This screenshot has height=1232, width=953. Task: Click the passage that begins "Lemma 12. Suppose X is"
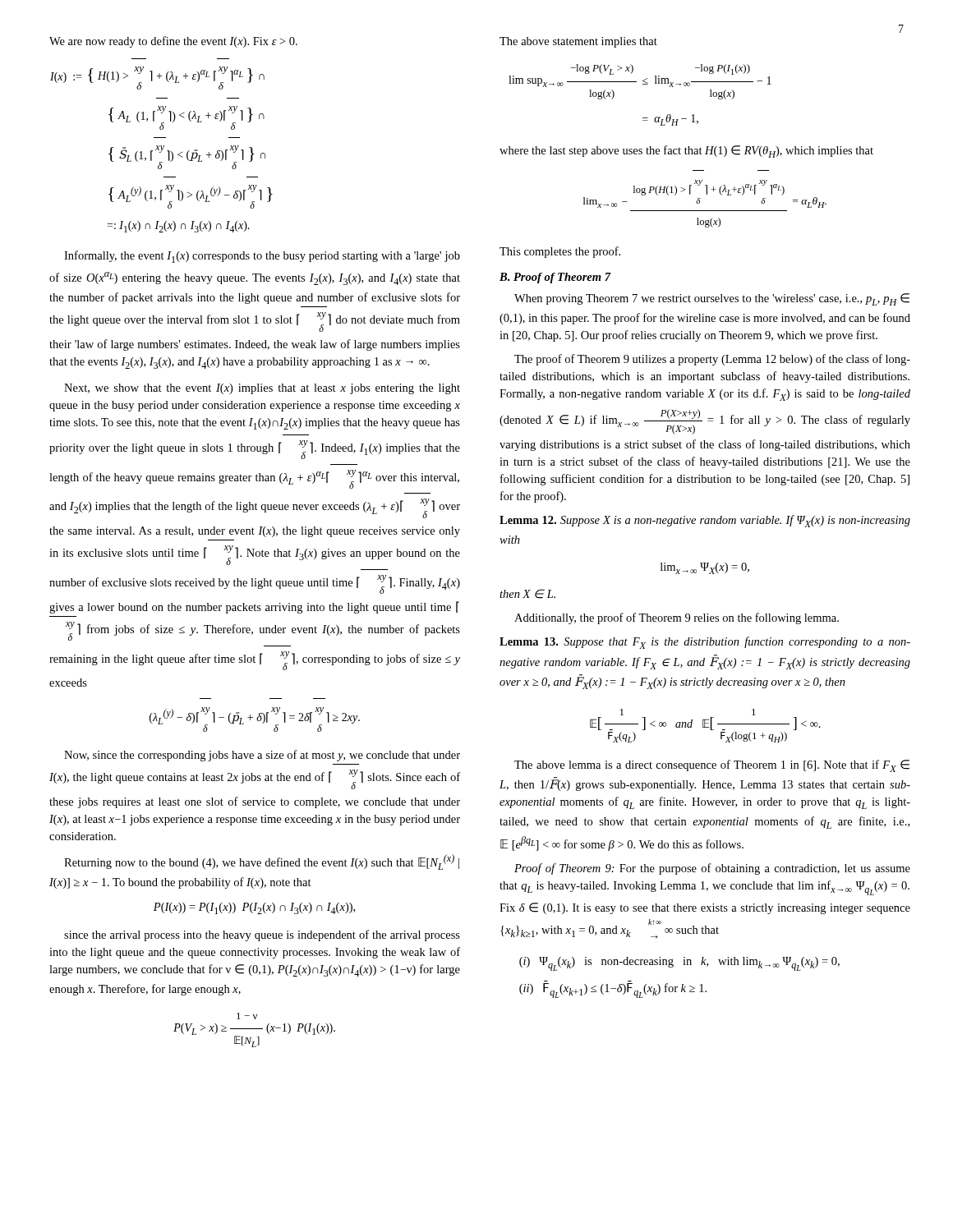pos(705,530)
